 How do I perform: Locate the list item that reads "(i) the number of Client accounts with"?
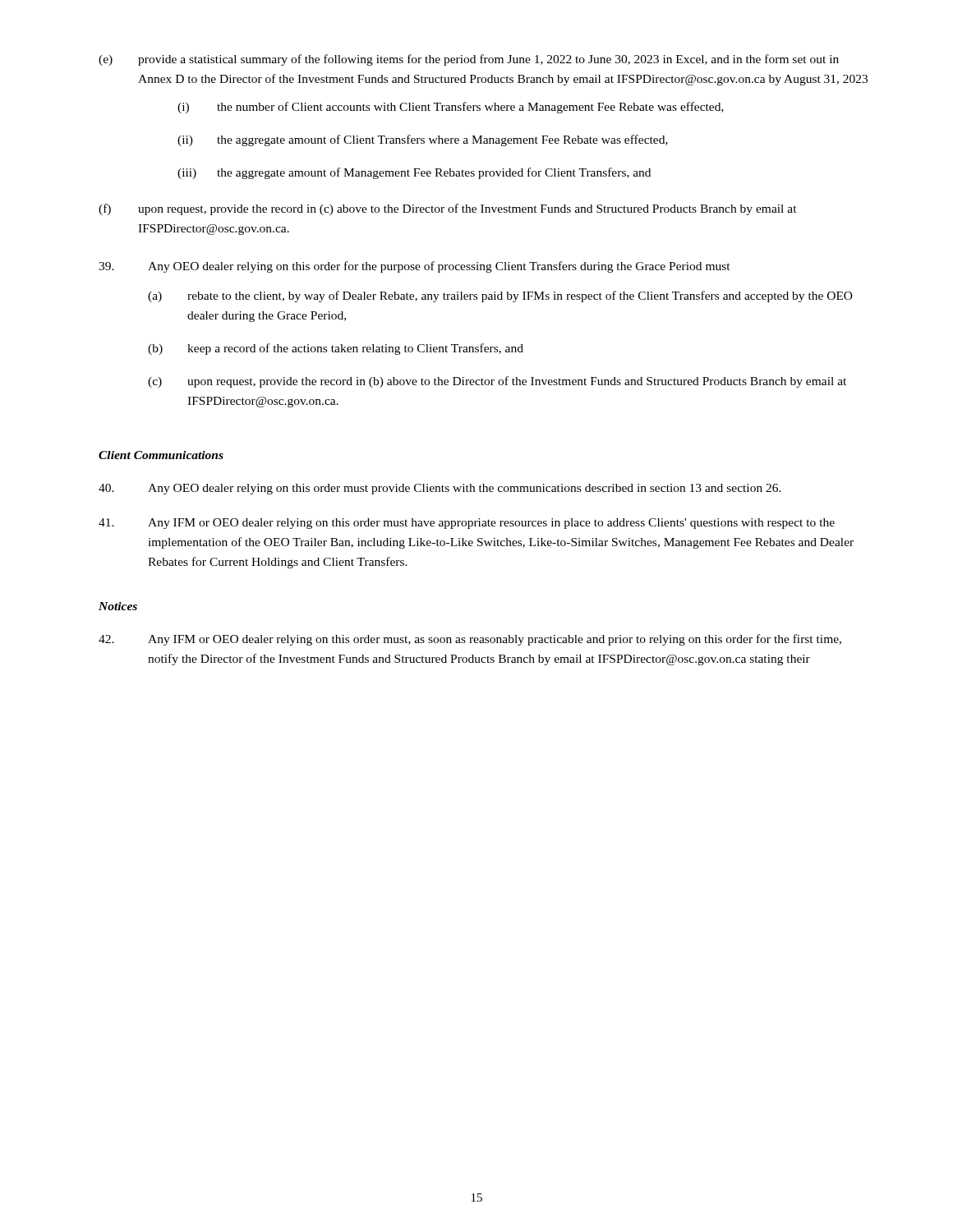click(524, 107)
